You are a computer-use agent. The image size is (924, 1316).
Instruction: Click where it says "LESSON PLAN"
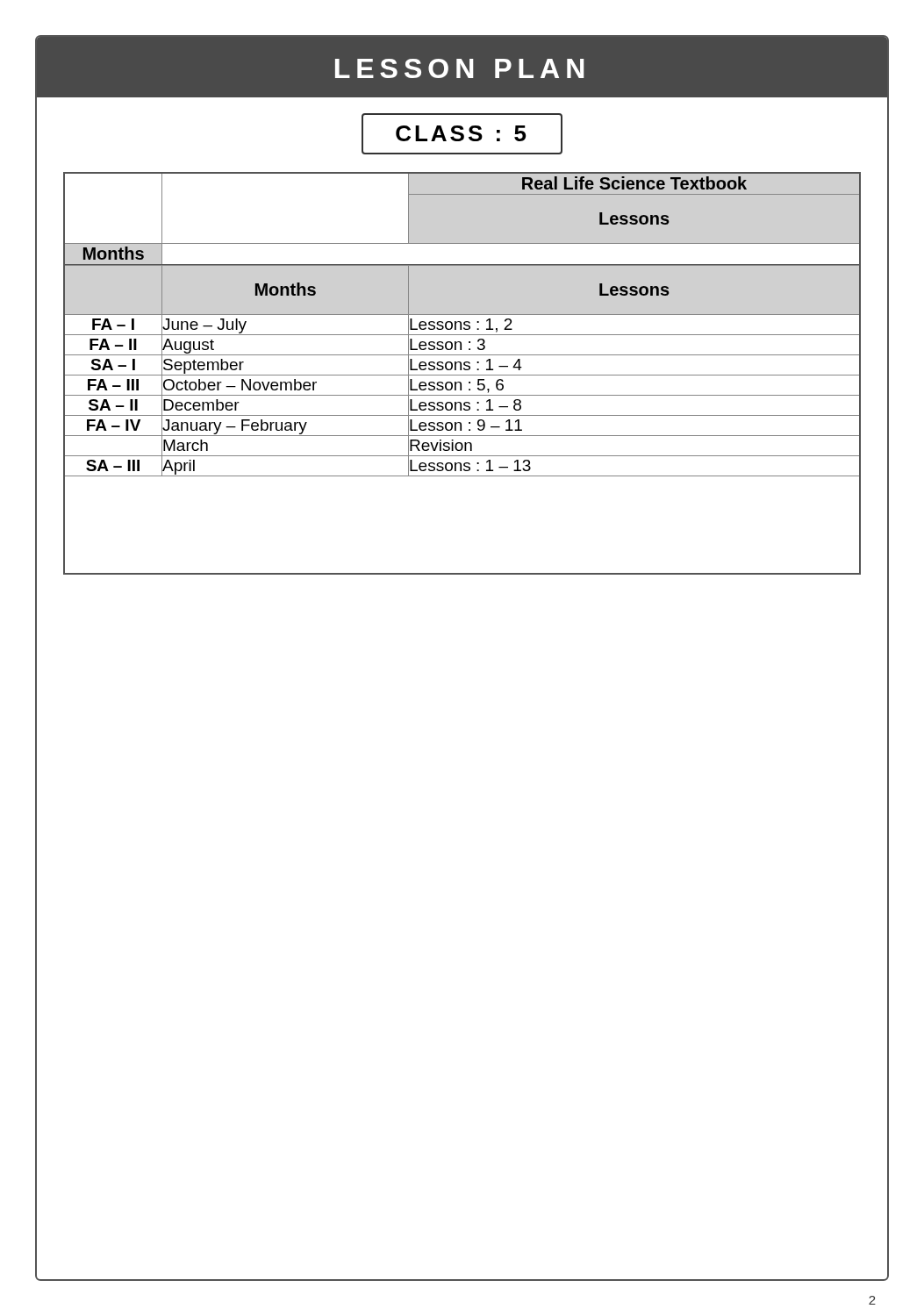(x=462, y=68)
